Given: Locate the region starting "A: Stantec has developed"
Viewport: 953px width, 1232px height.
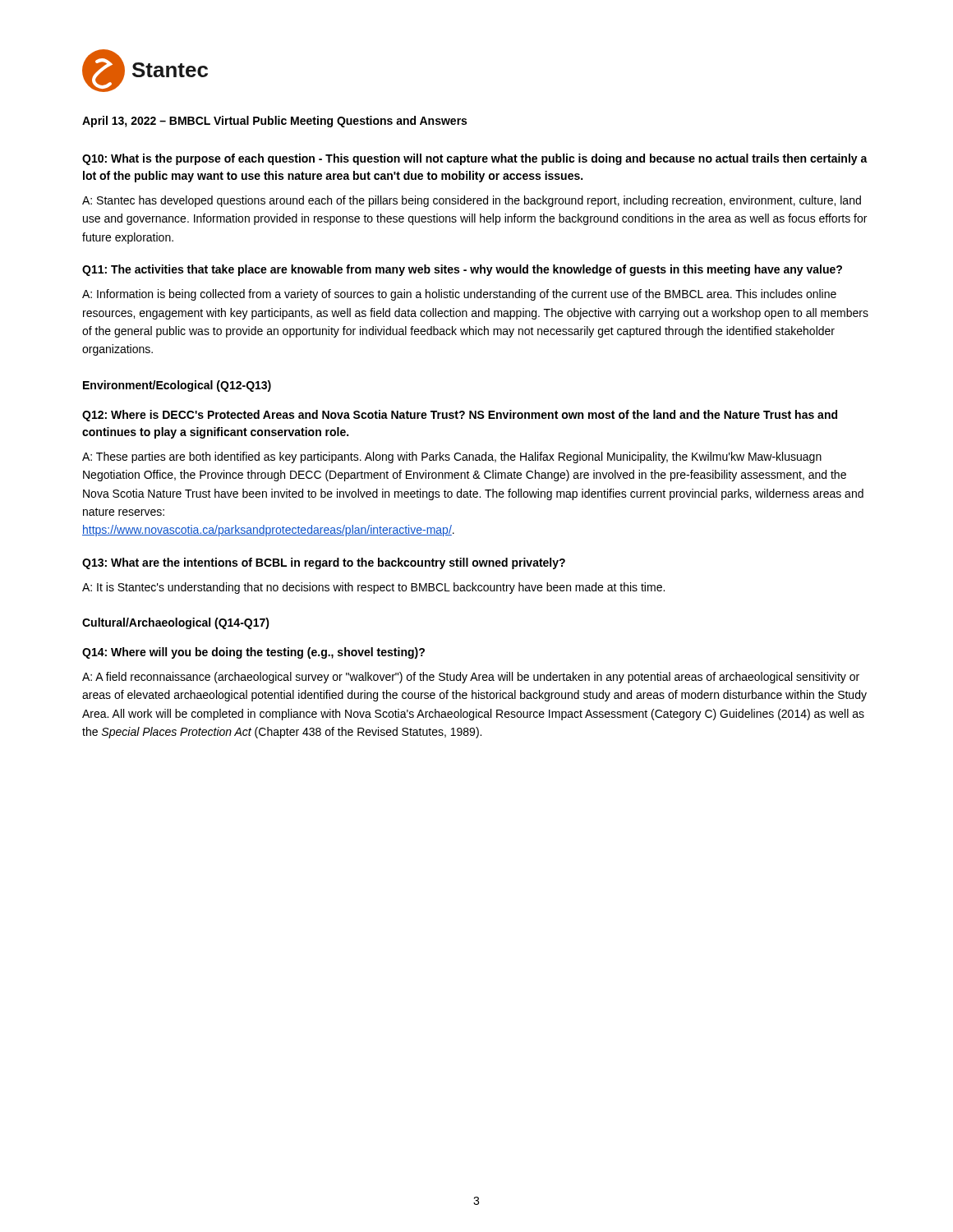Looking at the screenshot, I should click(475, 219).
